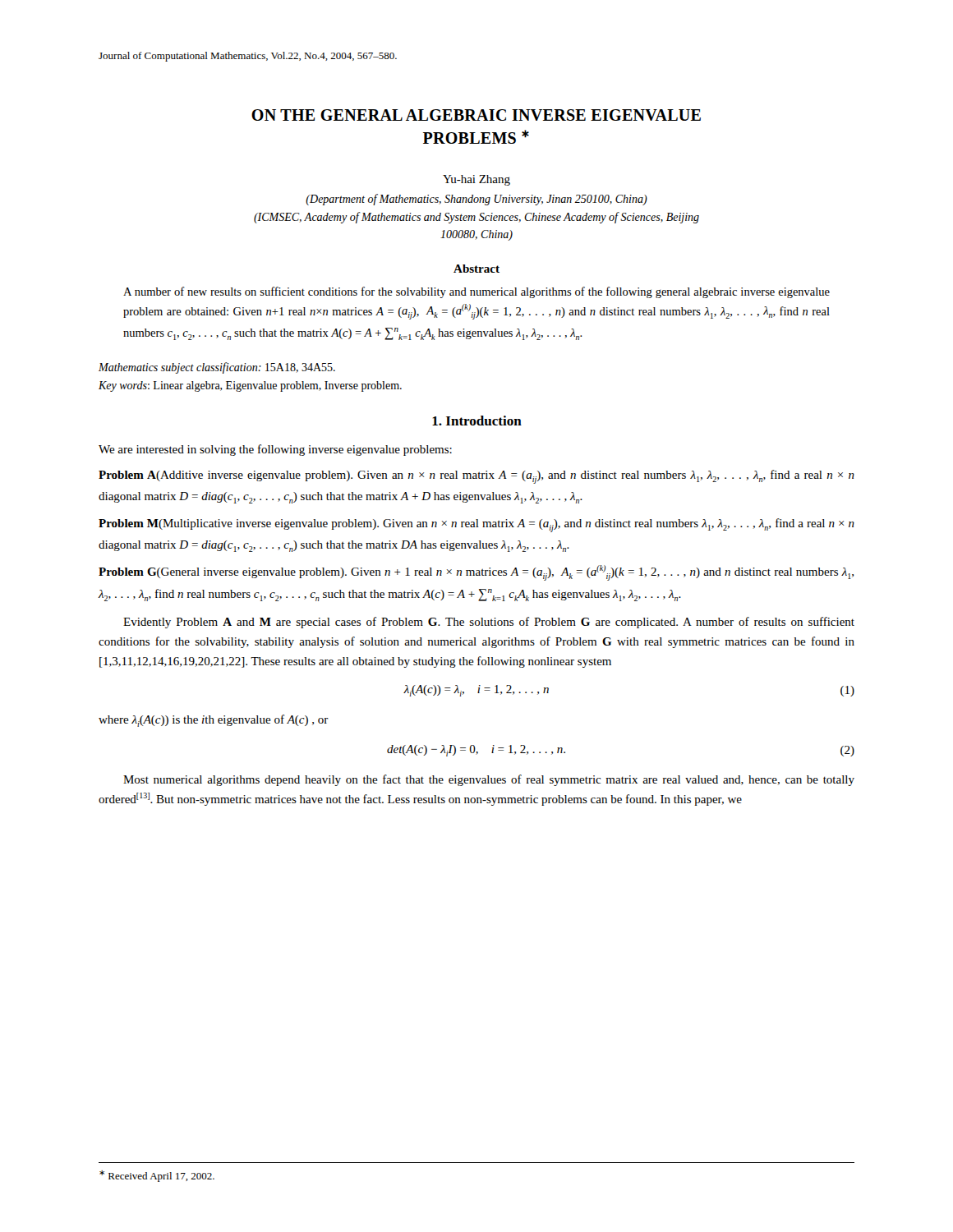This screenshot has width=953, height=1232.
Task: Point to the region starting "ON THE GENERAL ALGEBRAIC INVERSE"
Action: click(x=476, y=126)
